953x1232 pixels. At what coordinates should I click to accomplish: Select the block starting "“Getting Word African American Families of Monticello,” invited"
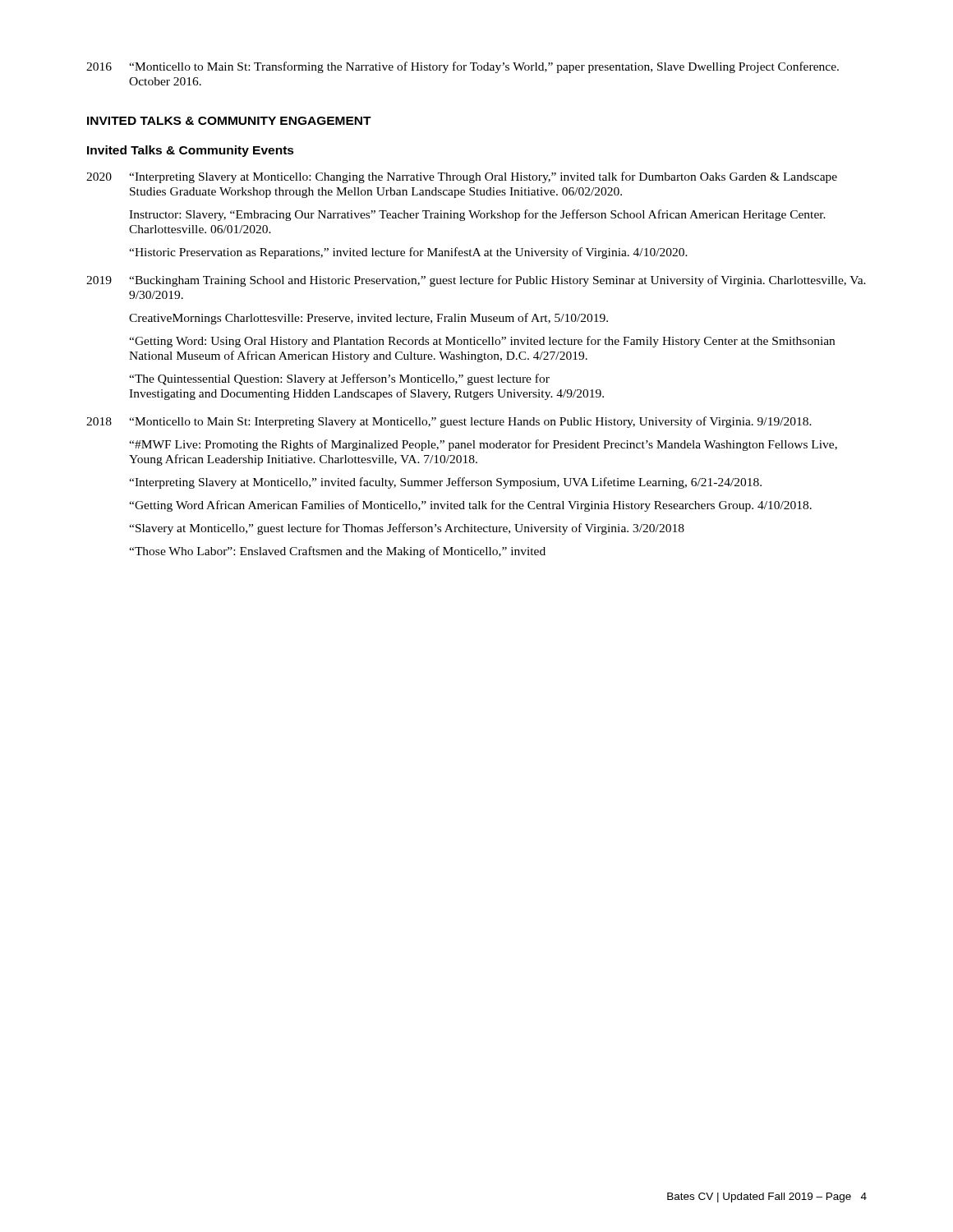point(476,505)
